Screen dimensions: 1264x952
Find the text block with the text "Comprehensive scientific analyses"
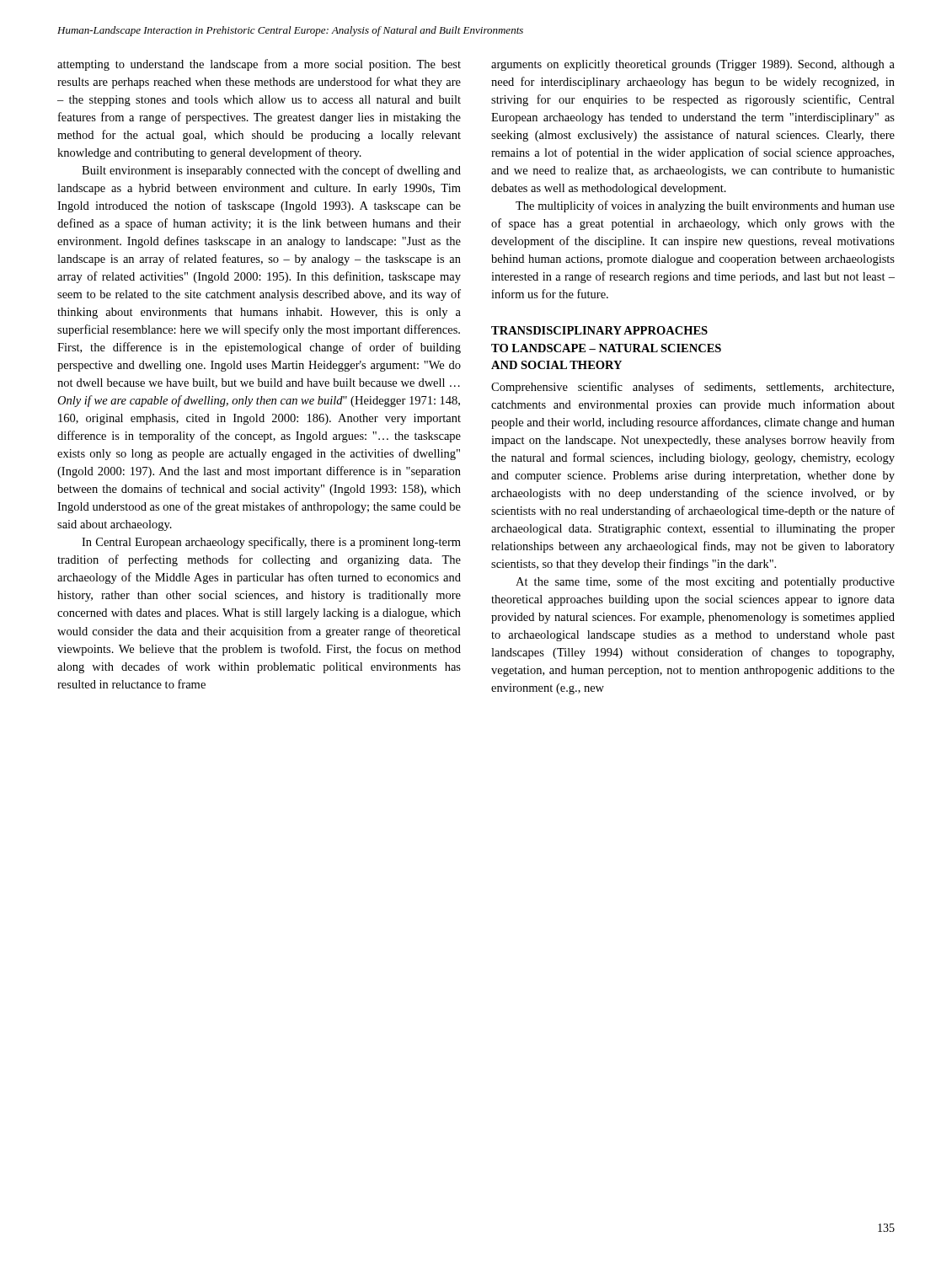point(693,538)
